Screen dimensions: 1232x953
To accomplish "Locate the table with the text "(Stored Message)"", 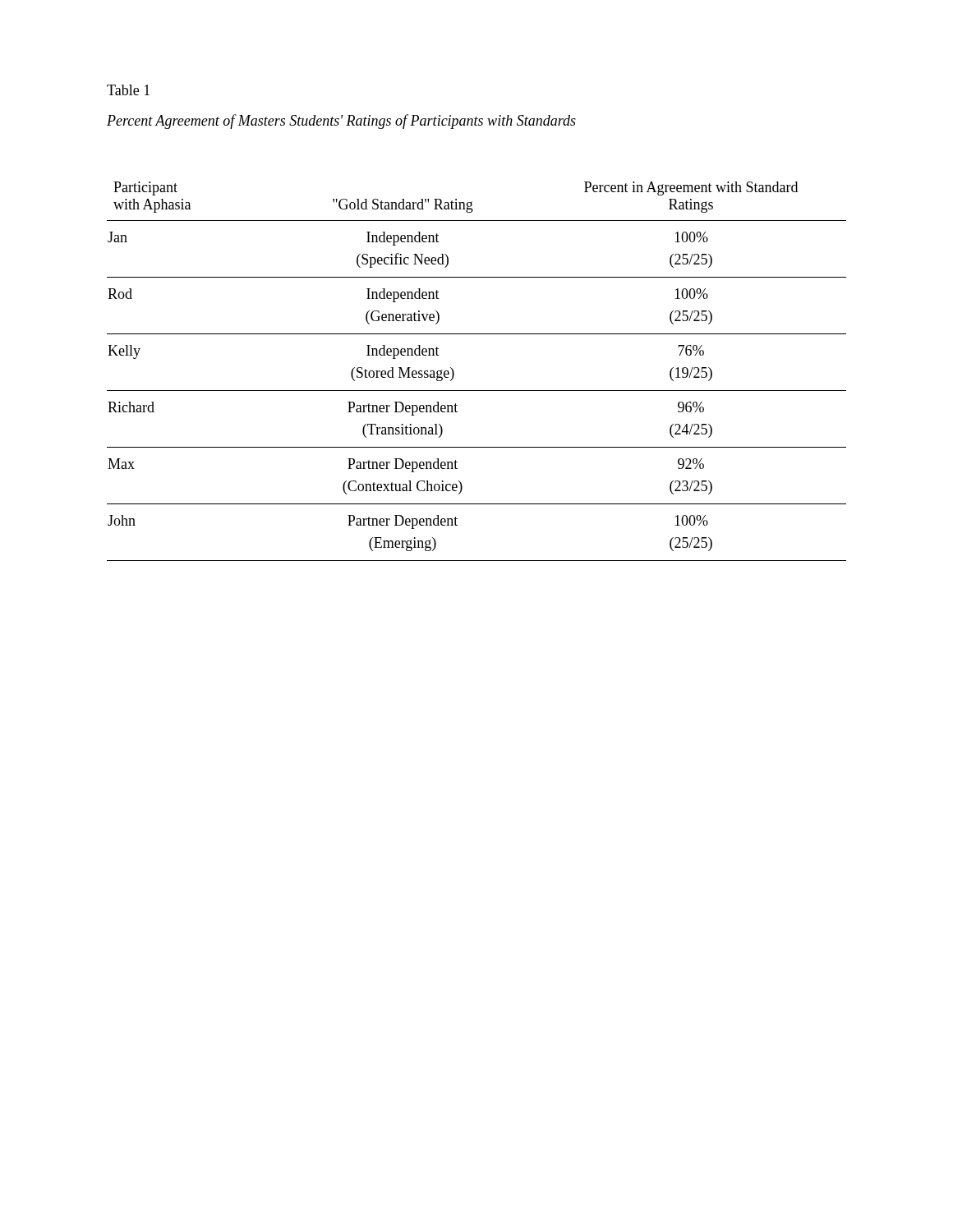I will tap(476, 366).
